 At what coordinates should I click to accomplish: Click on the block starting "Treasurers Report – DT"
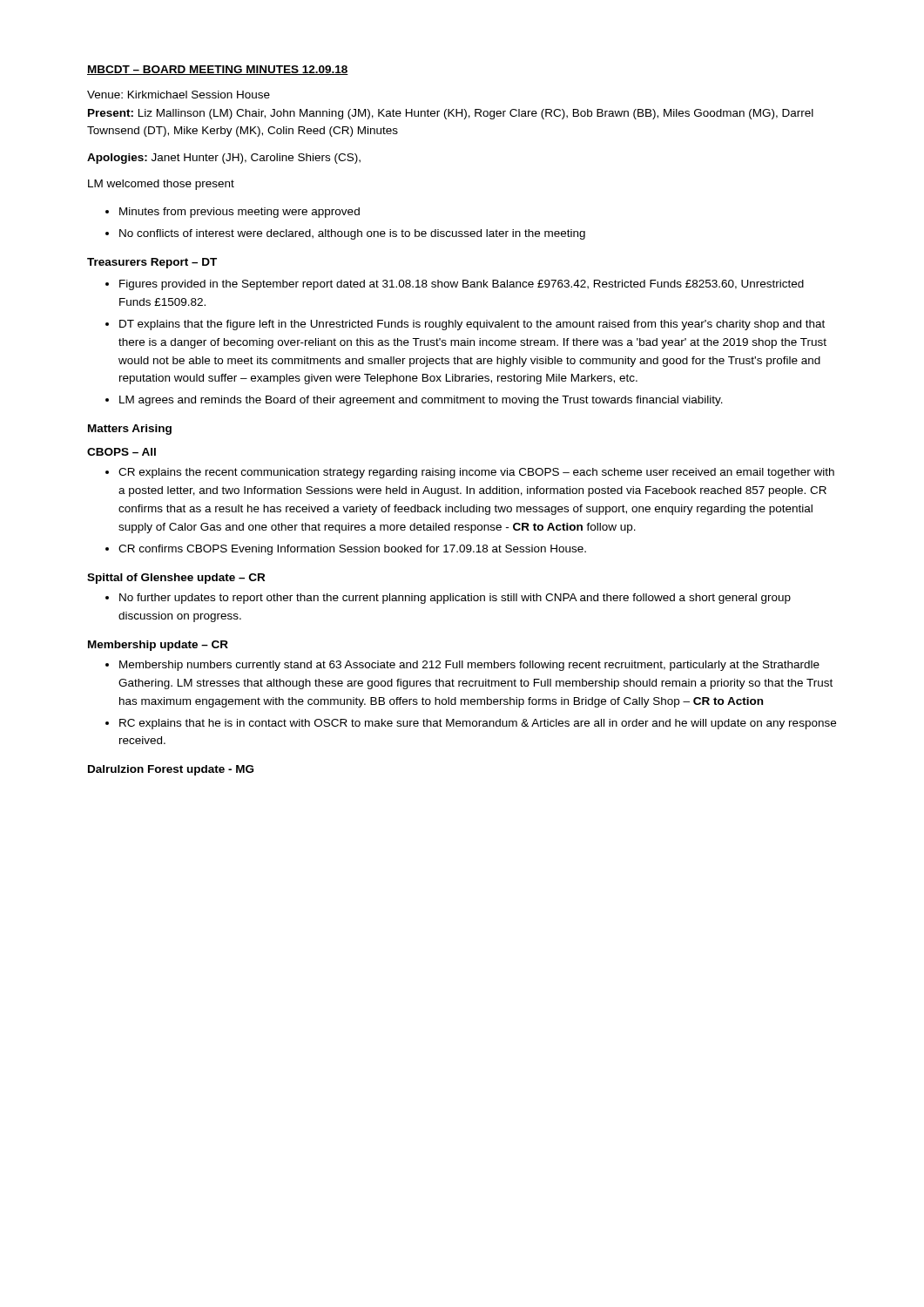[x=152, y=262]
